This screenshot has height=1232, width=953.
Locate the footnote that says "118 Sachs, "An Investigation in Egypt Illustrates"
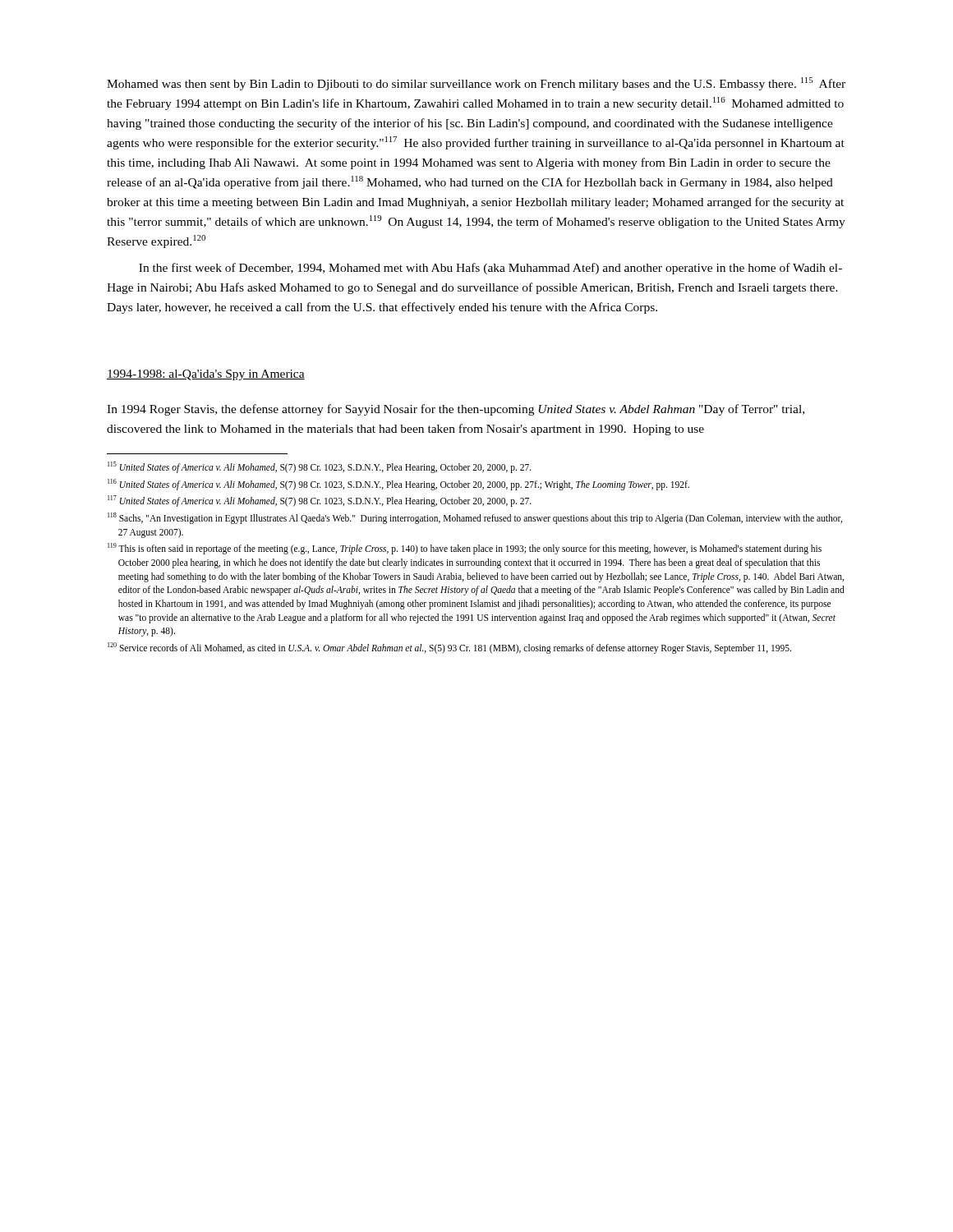tap(476, 525)
